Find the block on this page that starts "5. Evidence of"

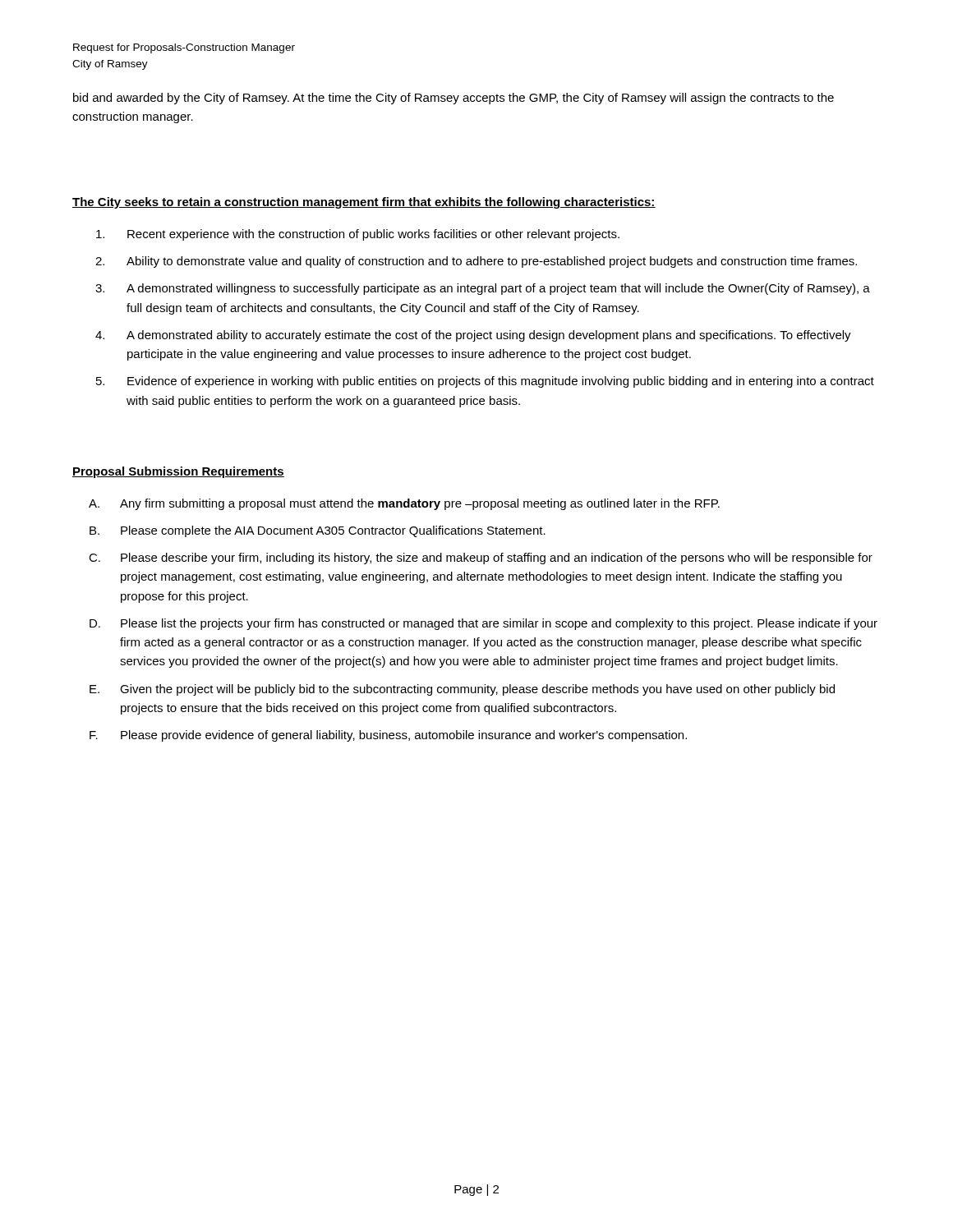pos(476,391)
